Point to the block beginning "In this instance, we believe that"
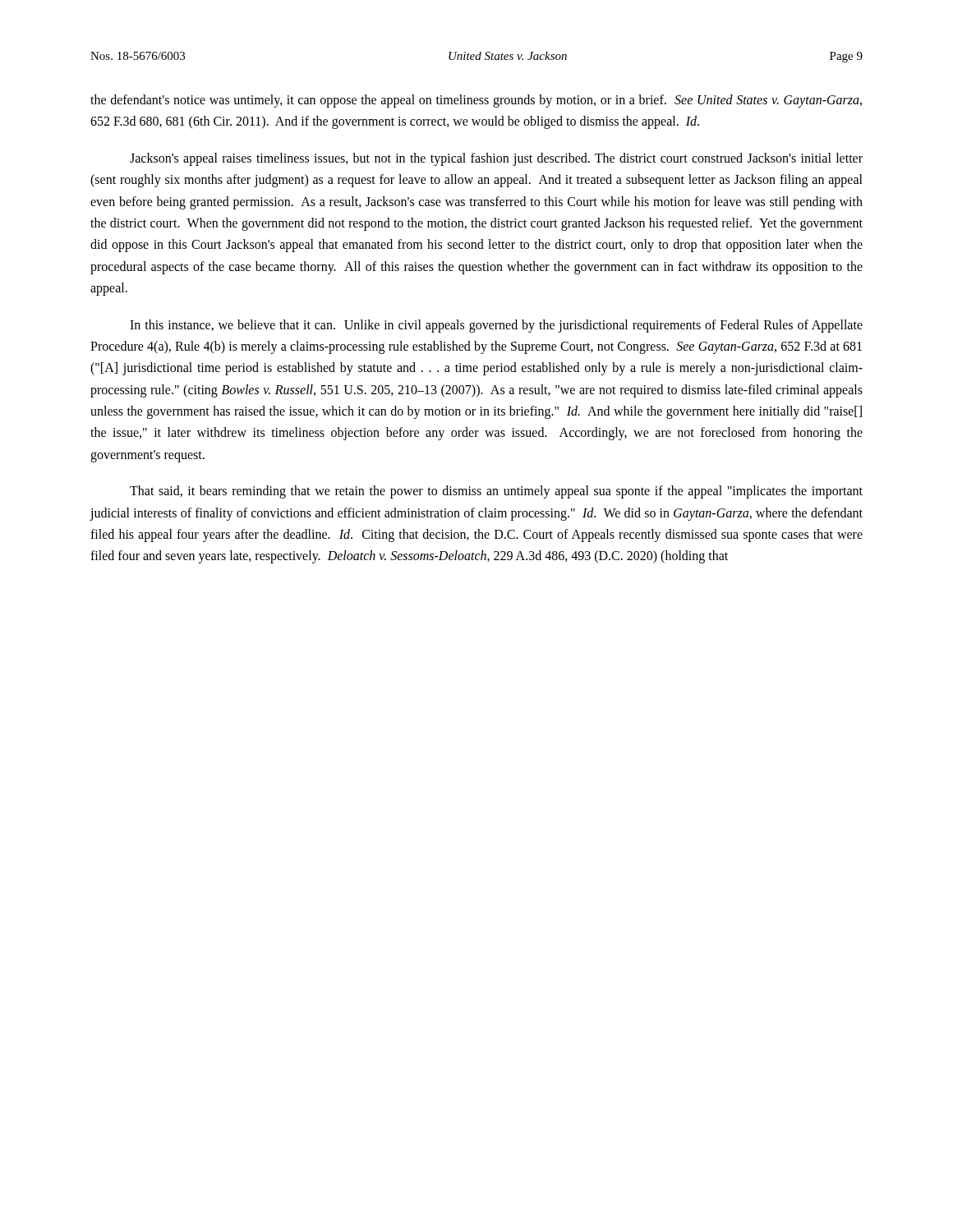 click(x=476, y=389)
